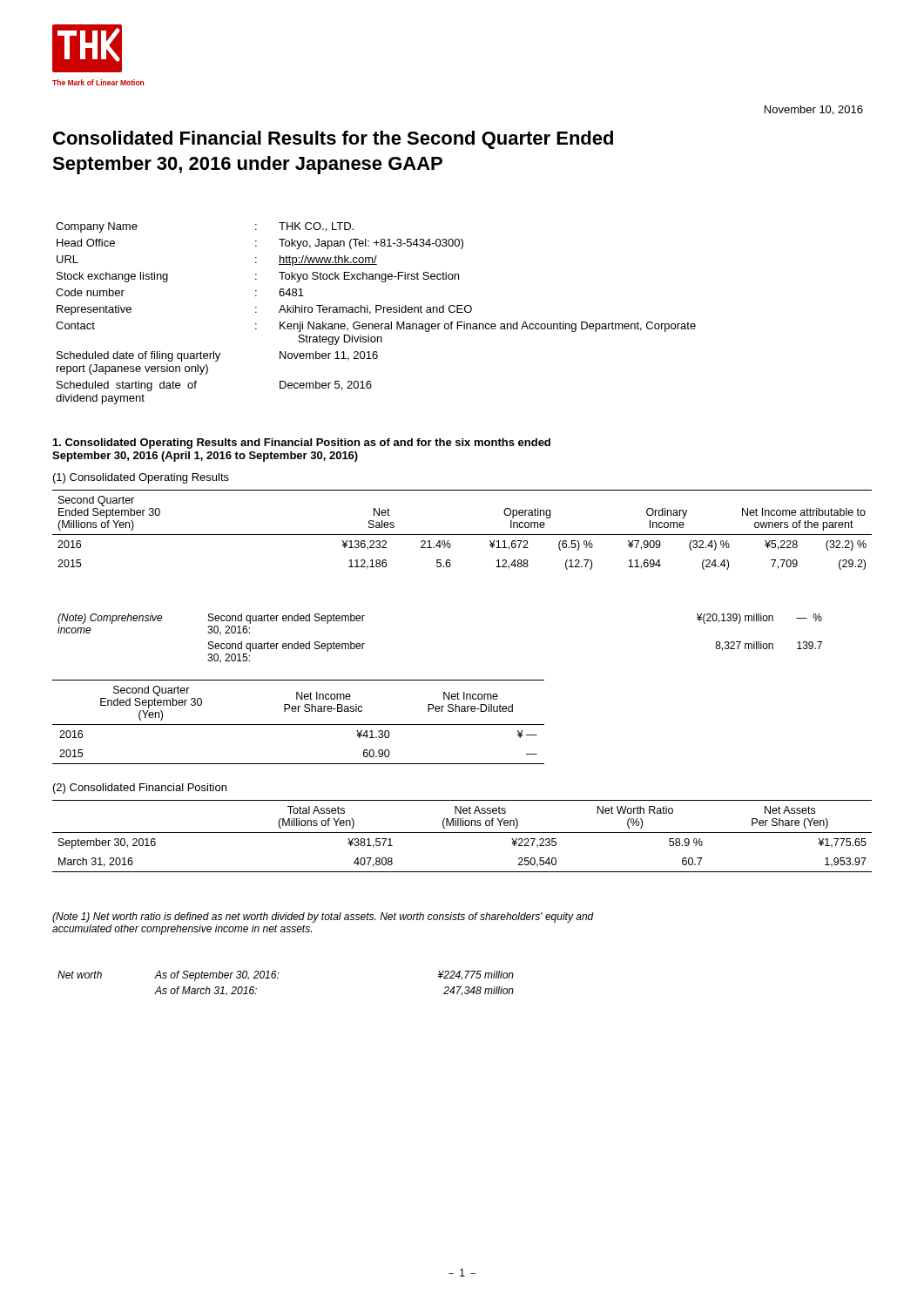Select the table that reads "Company Name"
The width and height of the screenshot is (924, 1307).
462,312
